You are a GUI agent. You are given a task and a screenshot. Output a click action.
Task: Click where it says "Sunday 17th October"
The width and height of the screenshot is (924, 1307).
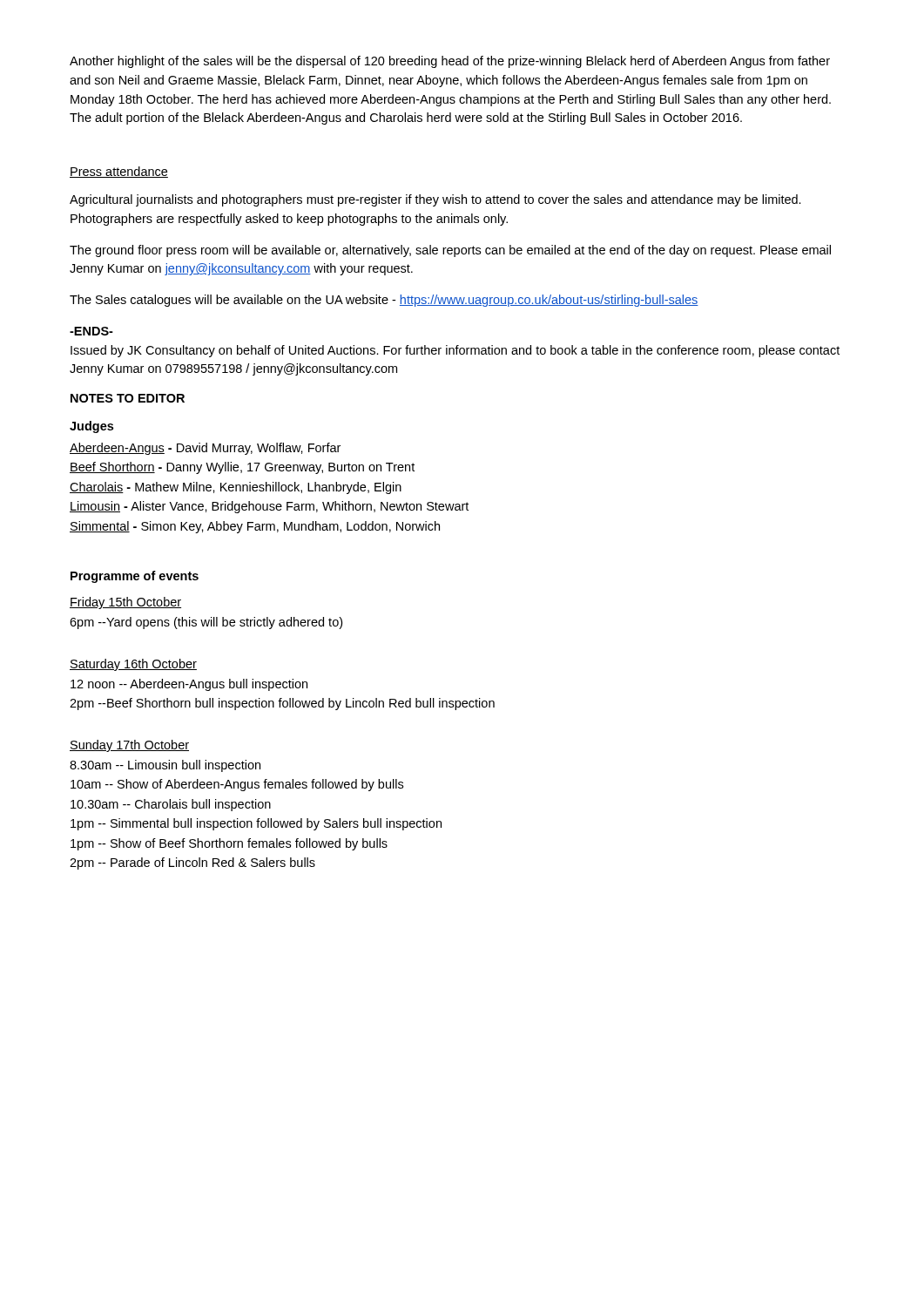pos(129,745)
